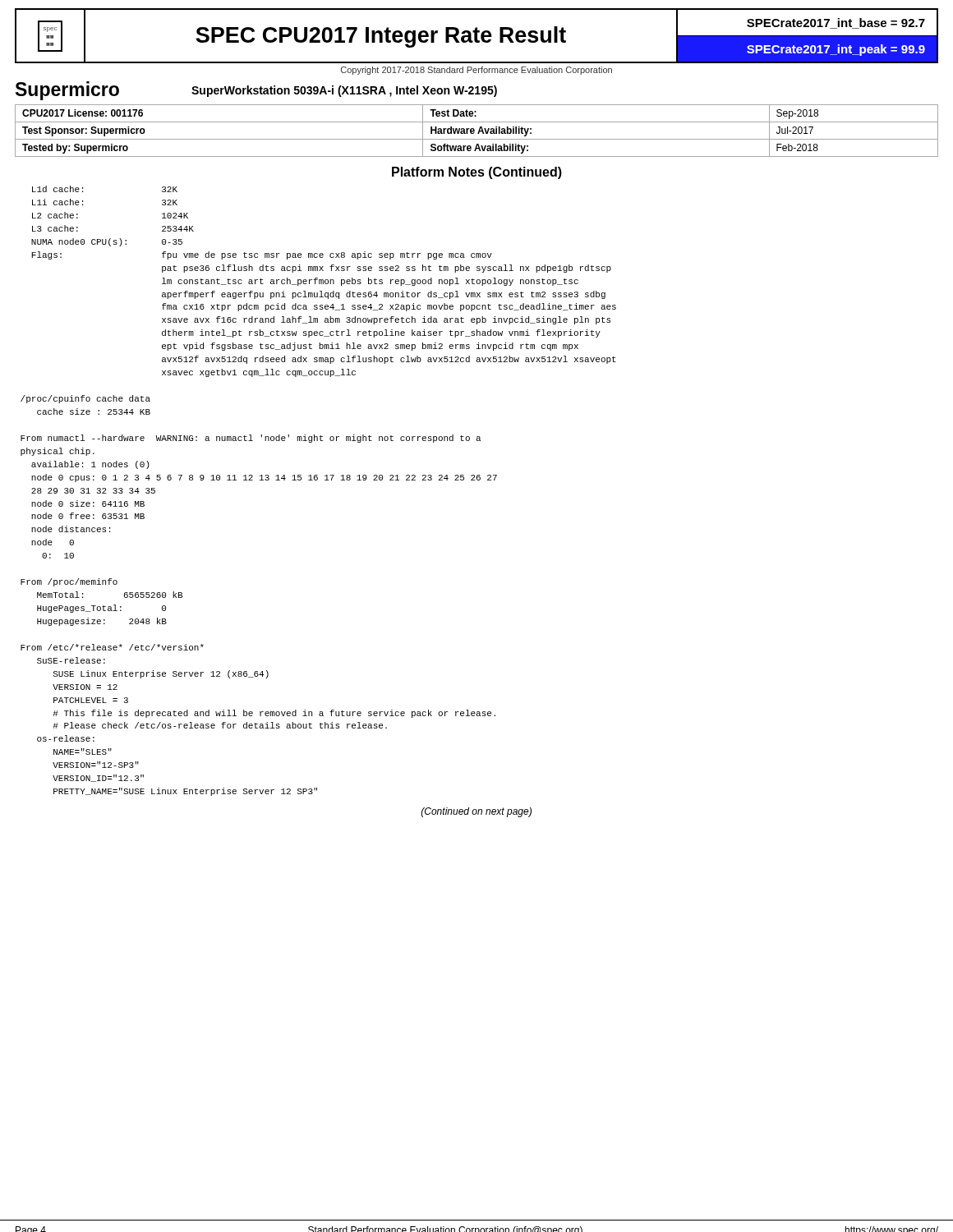Where is the passage that starts "Copyright 2017-2018 Standard Performance"?
This screenshot has width=953, height=1232.
click(x=476, y=70)
